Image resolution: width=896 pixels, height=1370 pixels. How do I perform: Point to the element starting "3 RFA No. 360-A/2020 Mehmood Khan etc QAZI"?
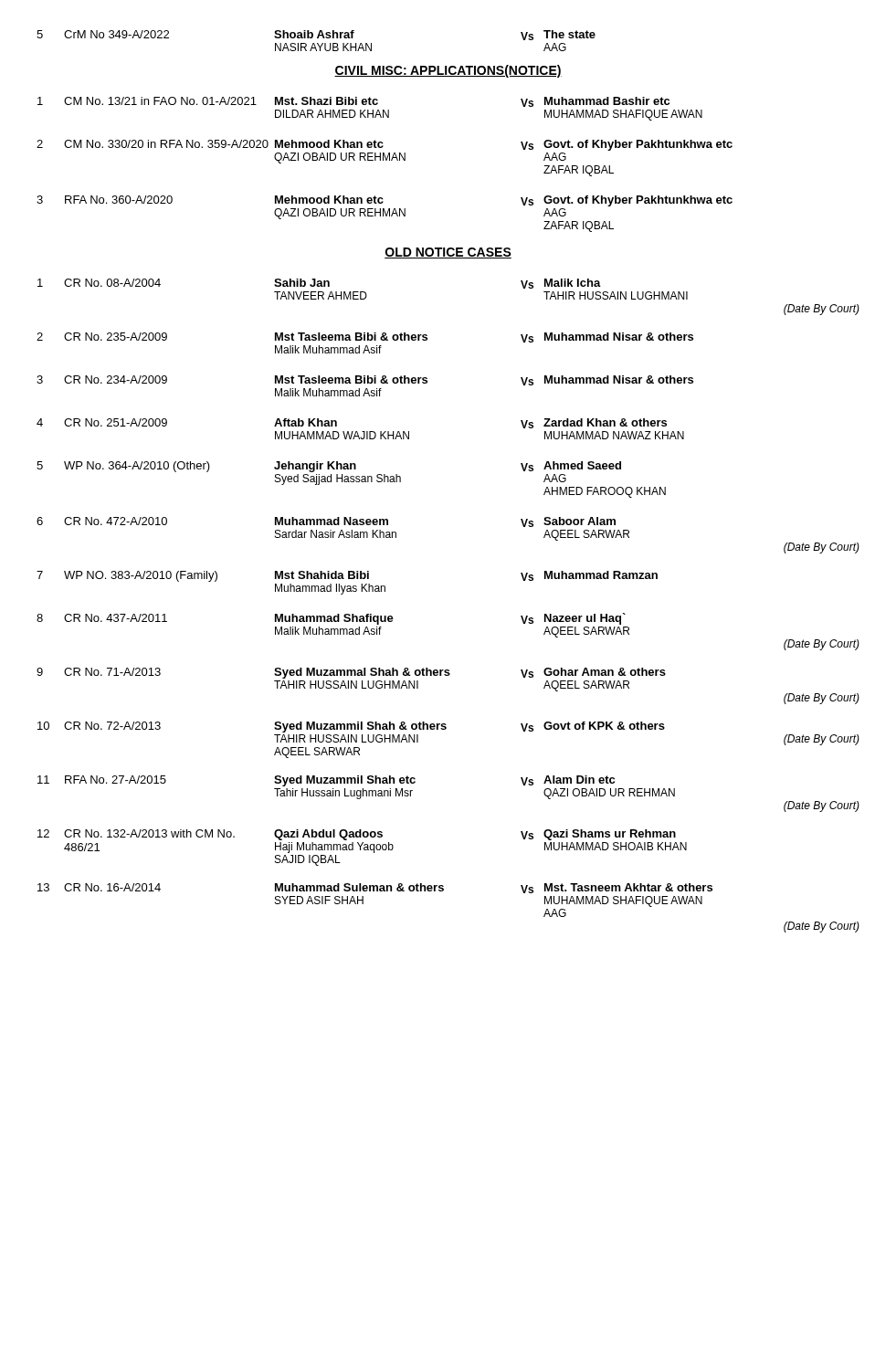coord(385,201)
